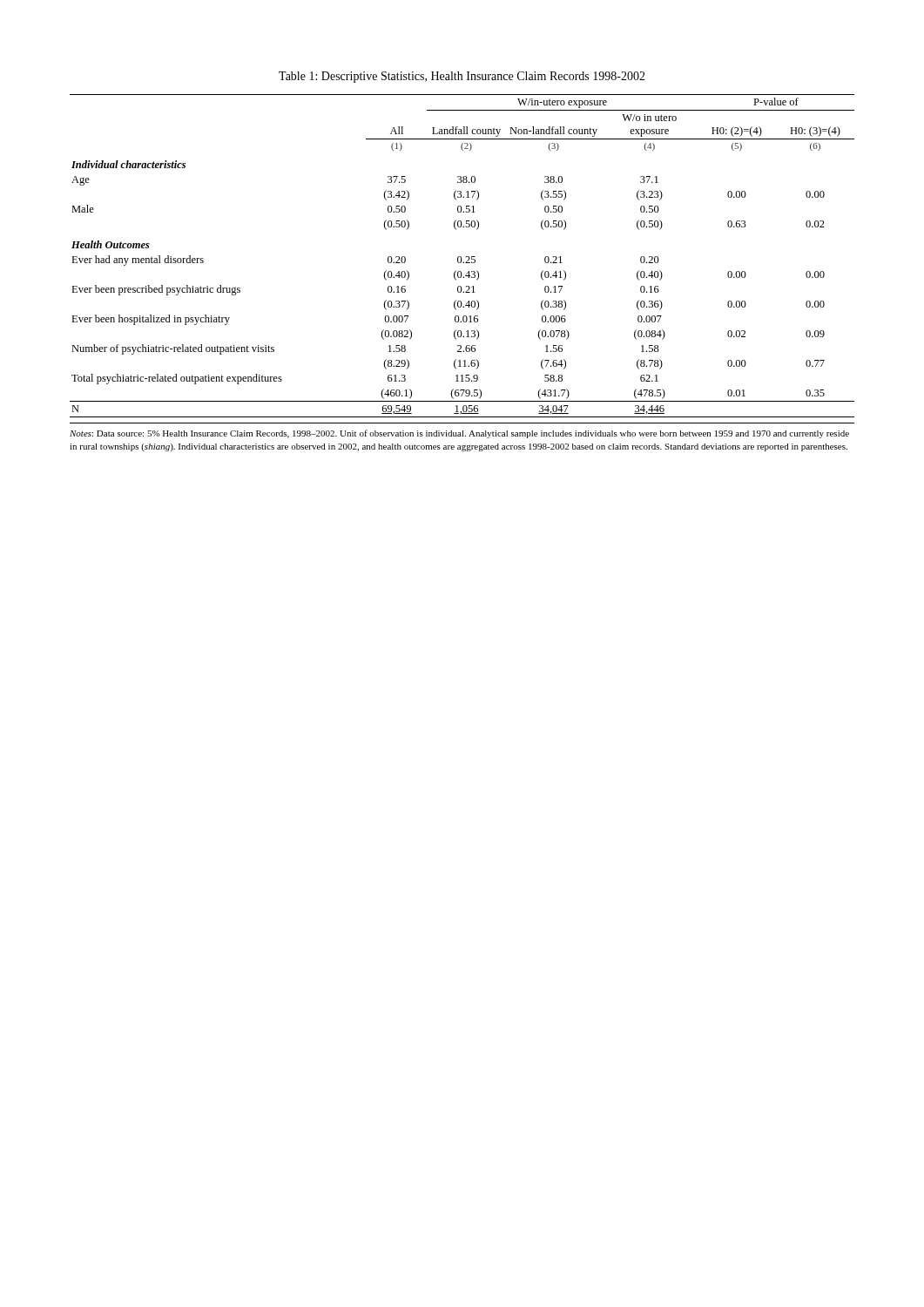Click the footnote
The image size is (924, 1307).
pyautogui.click(x=459, y=440)
